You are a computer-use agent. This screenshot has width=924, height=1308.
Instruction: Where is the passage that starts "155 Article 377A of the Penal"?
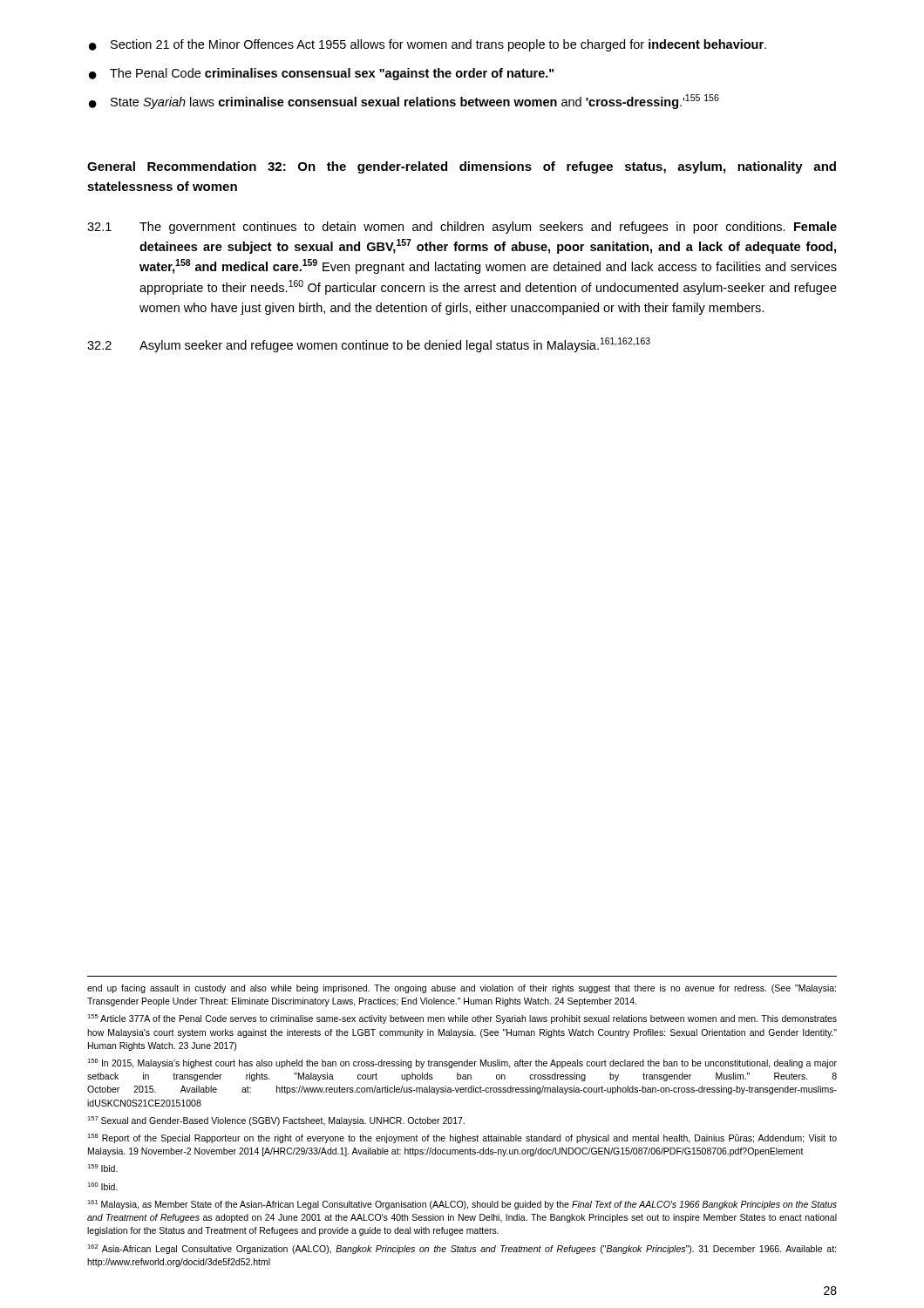[462, 1032]
